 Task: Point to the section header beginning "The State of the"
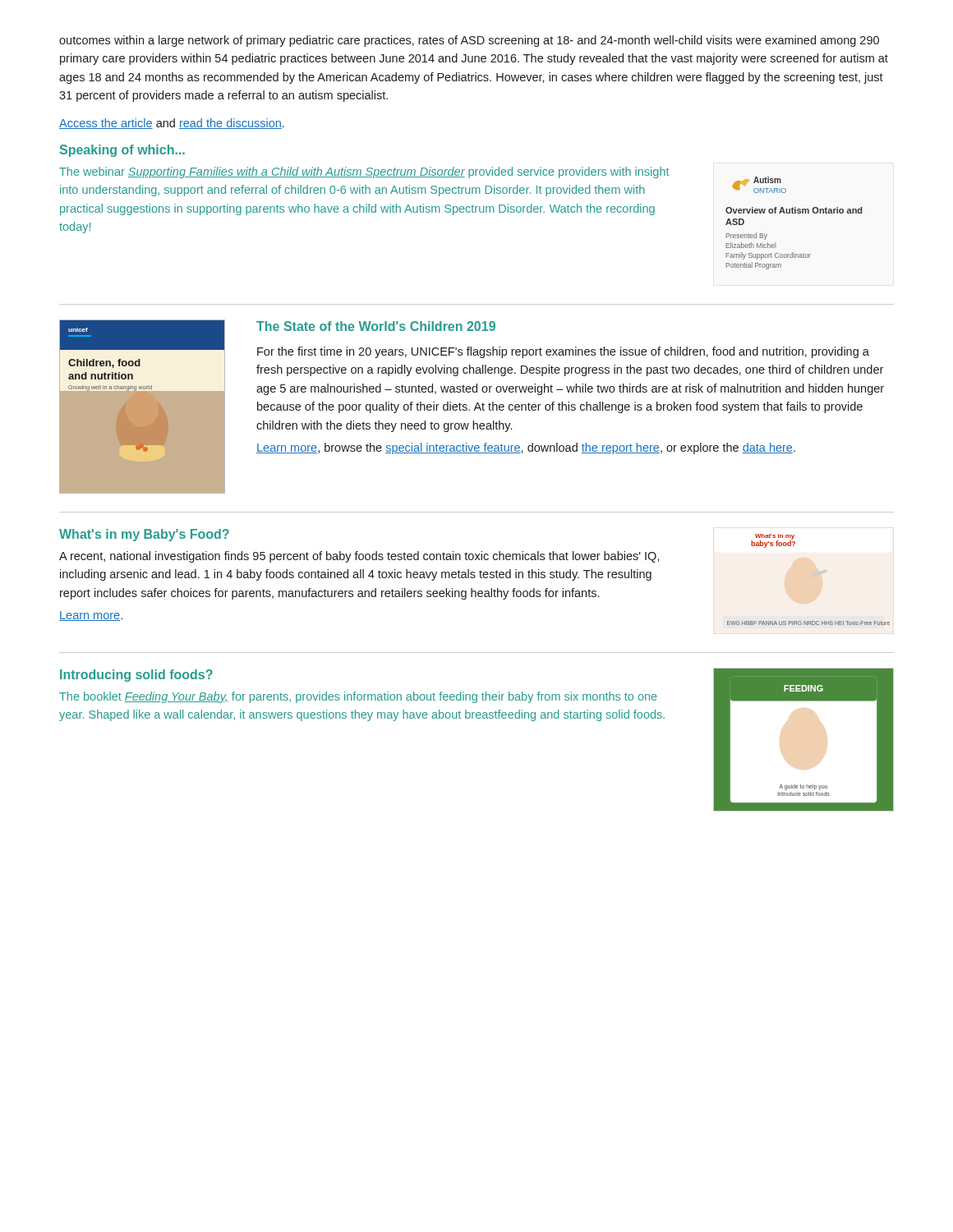pos(376,326)
